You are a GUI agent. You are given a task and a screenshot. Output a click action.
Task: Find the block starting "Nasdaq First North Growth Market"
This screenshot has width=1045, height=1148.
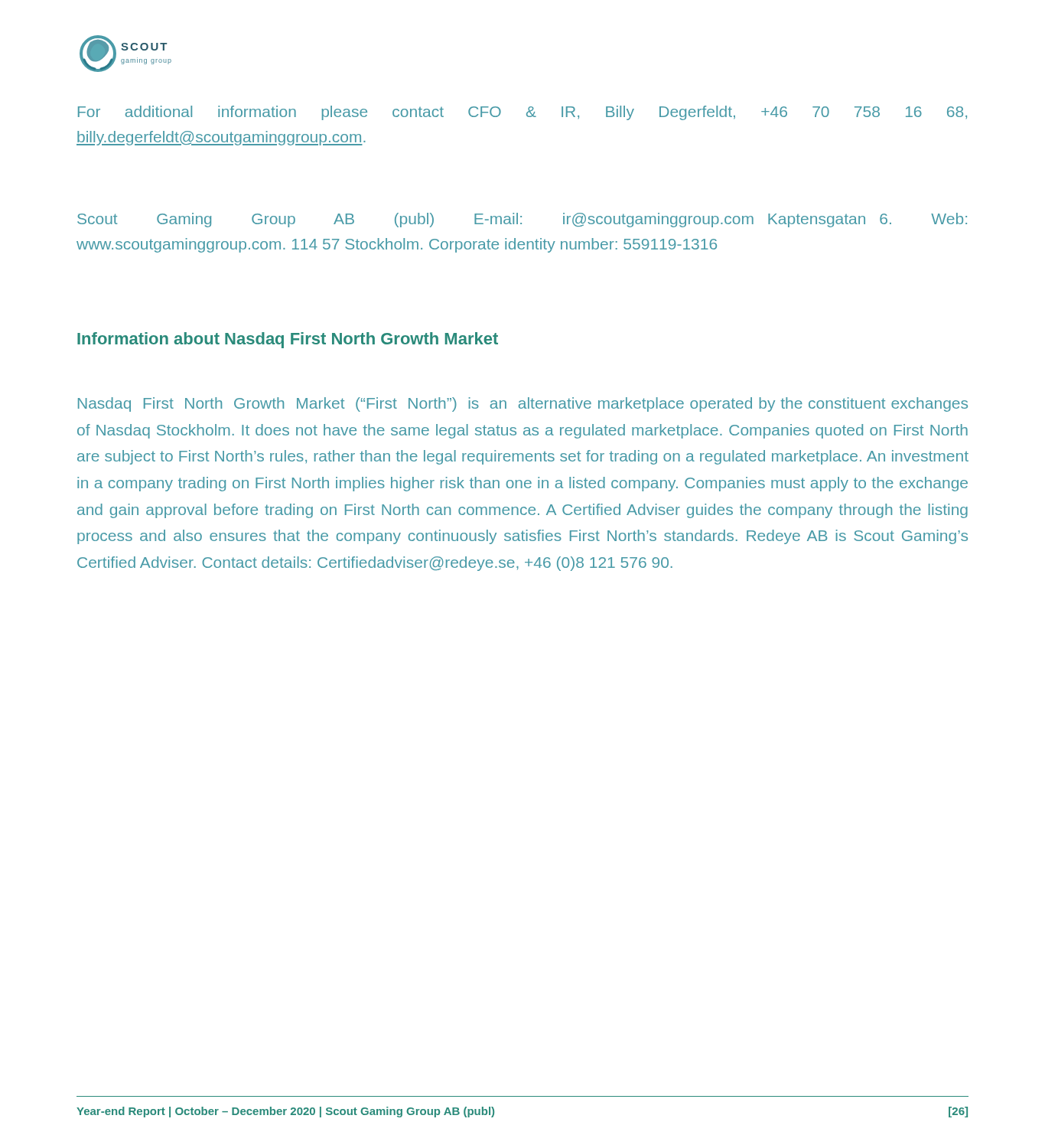pos(522,482)
